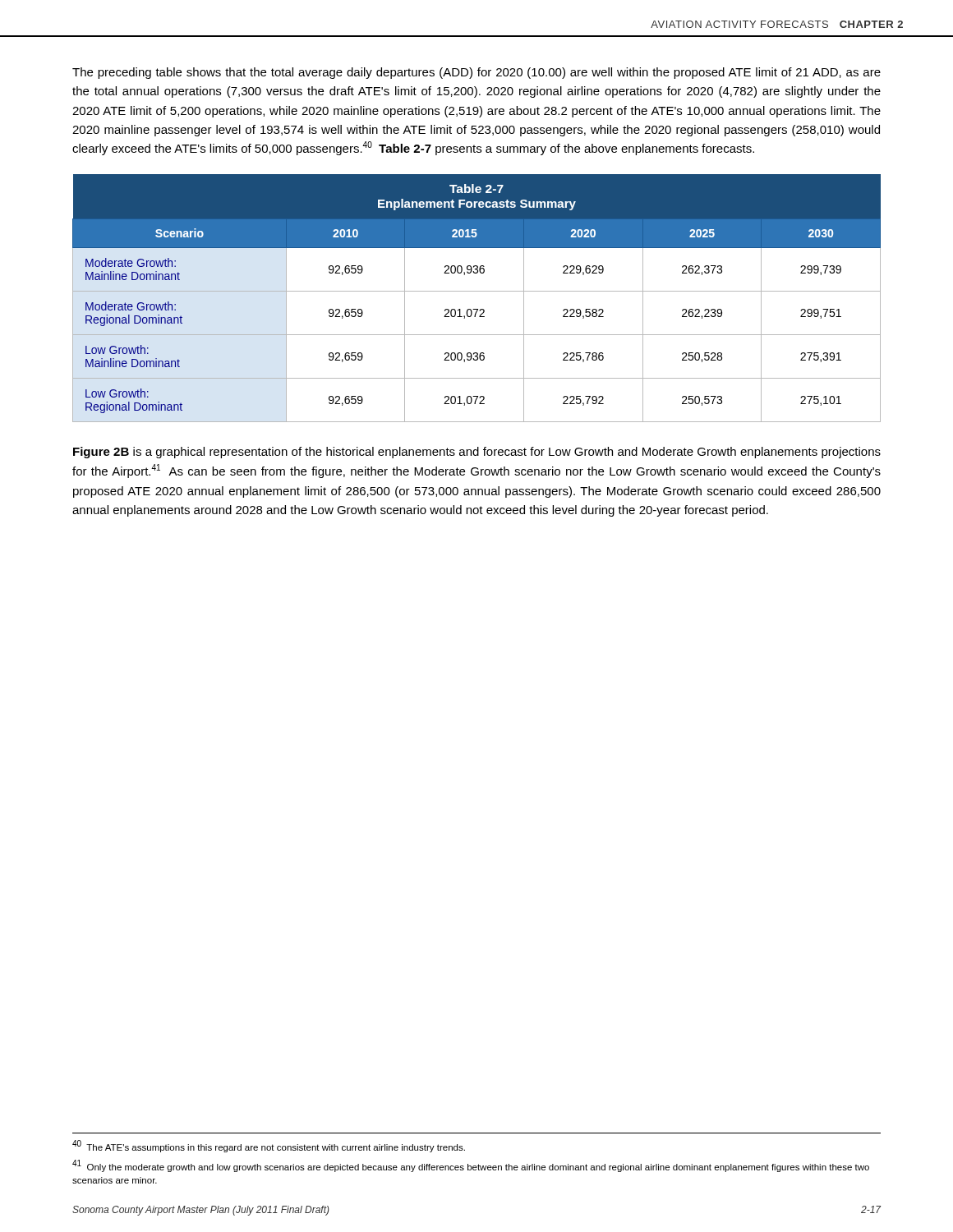Select the text block that reads "The preceding table shows that the total average"

(476, 110)
